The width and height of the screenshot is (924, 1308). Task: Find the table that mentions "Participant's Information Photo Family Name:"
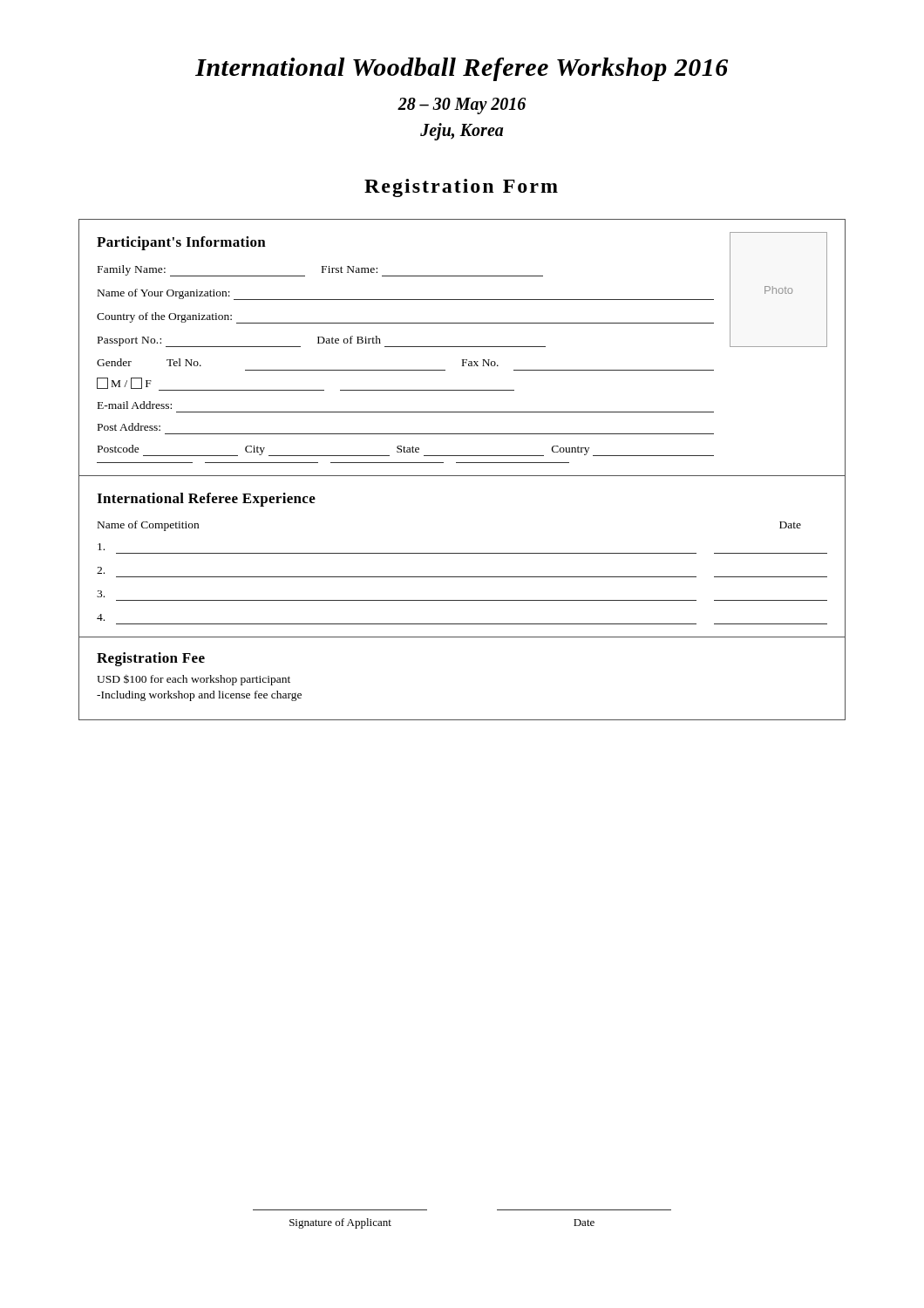[x=462, y=470]
